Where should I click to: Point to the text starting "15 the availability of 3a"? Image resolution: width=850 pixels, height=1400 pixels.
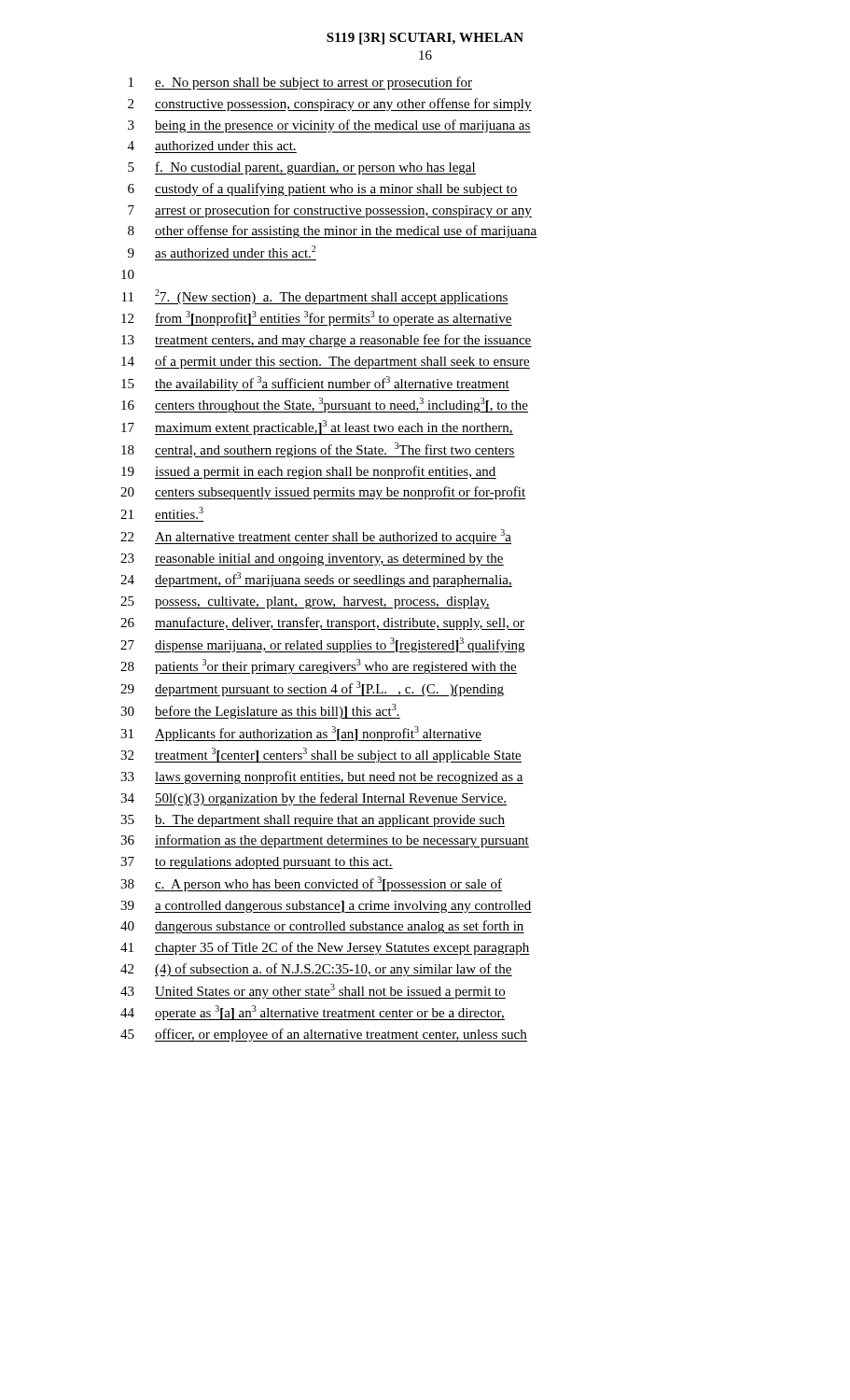click(x=442, y=383)
